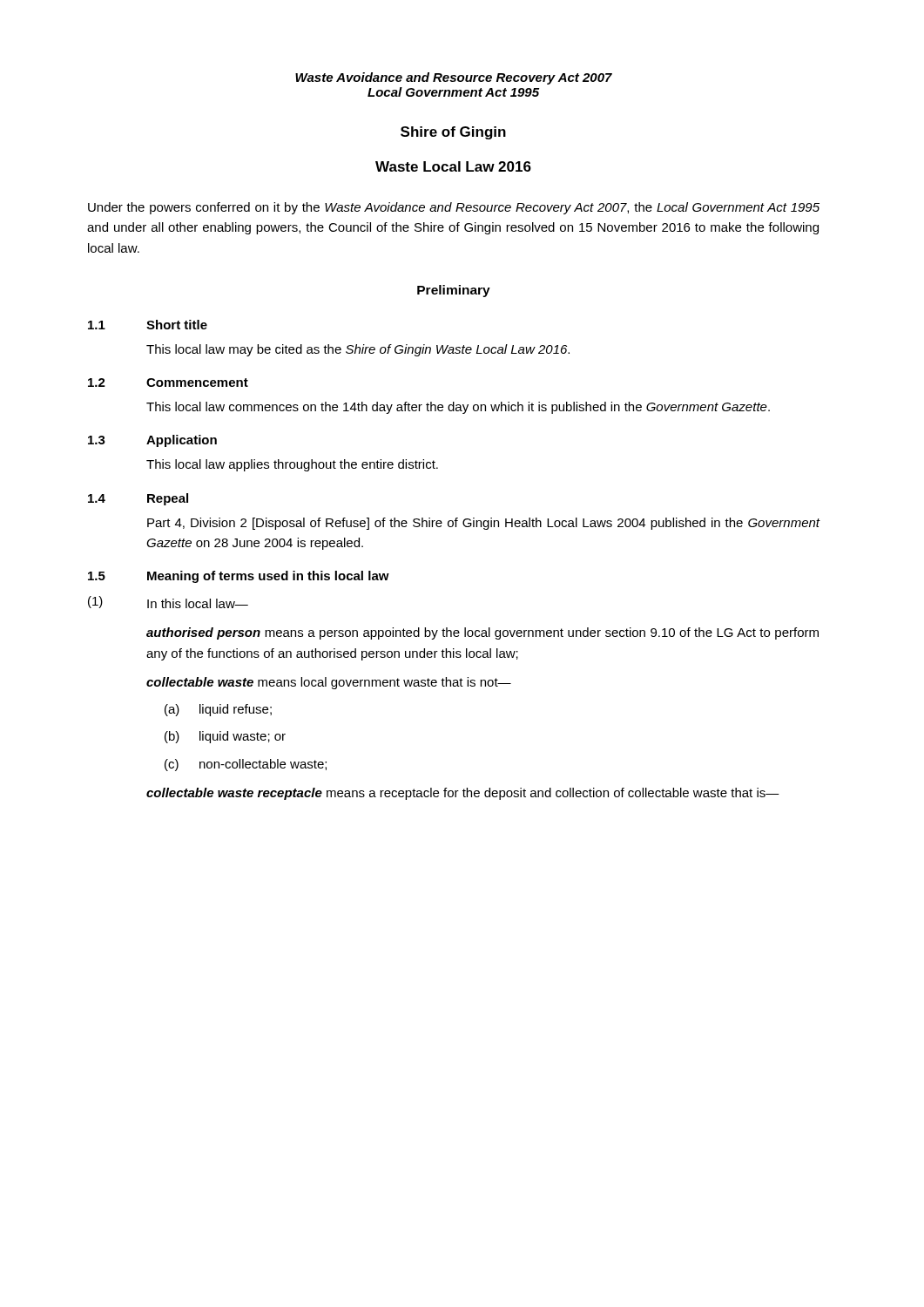Select the list item with the text "(a) liquid refuse;"
Image resolution: width=924 pixels, height=1307 pixels.
click(218, 709)
